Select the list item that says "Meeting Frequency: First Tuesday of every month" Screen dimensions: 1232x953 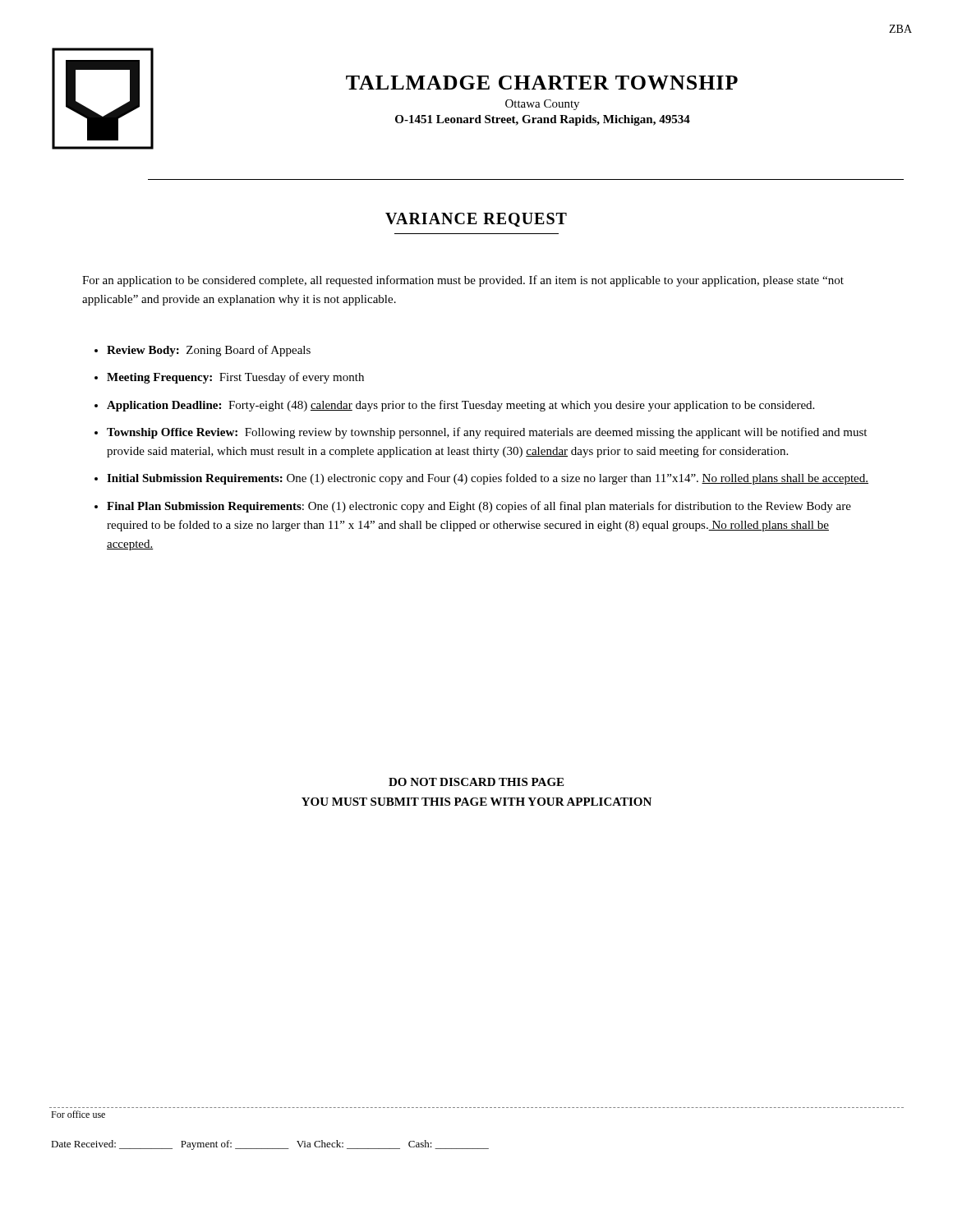coord(236,377)
